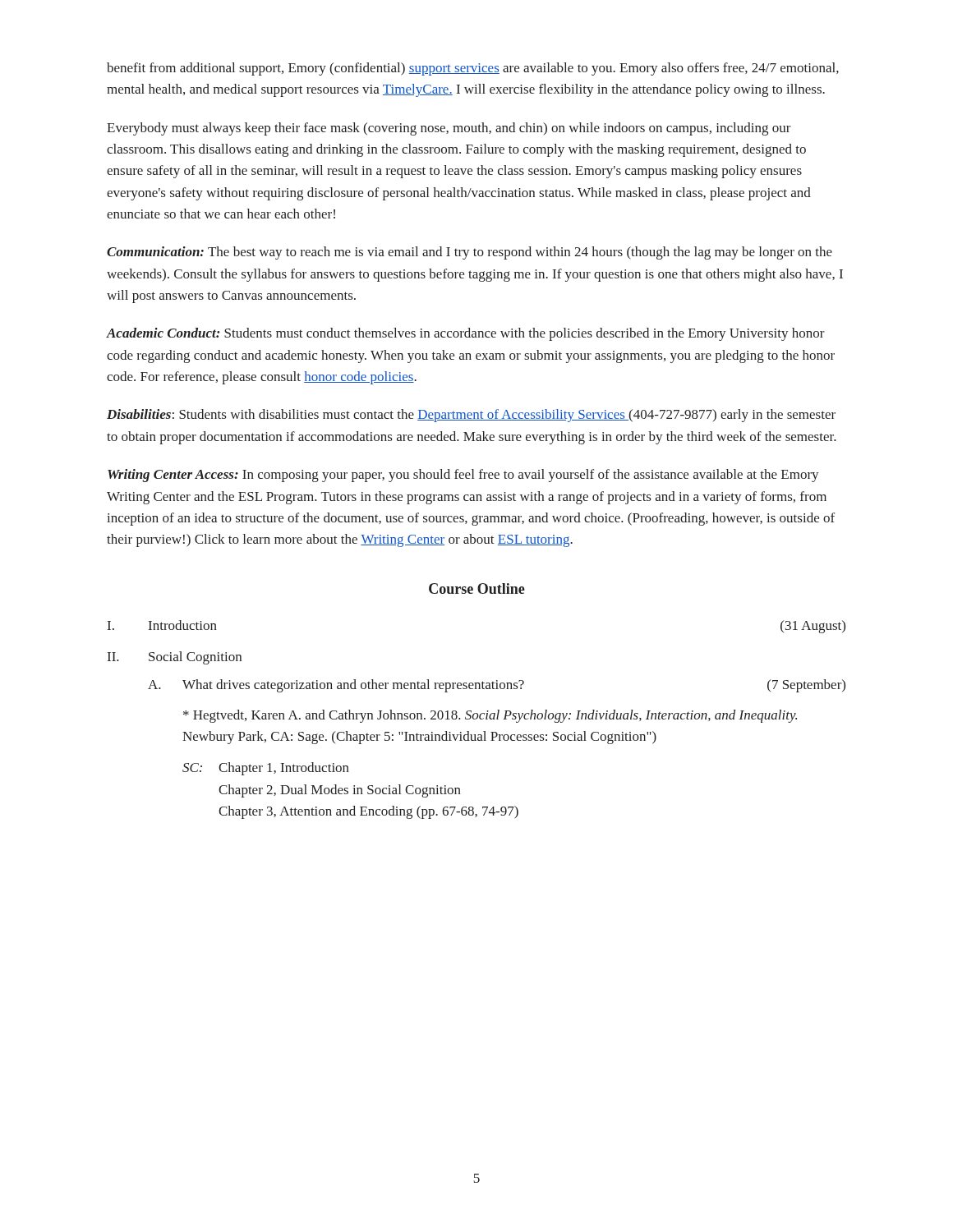Locate the text starting "A. What drives categorization and other"
Viewport: 953px width, 1232px height.
(x=497, y=685)
